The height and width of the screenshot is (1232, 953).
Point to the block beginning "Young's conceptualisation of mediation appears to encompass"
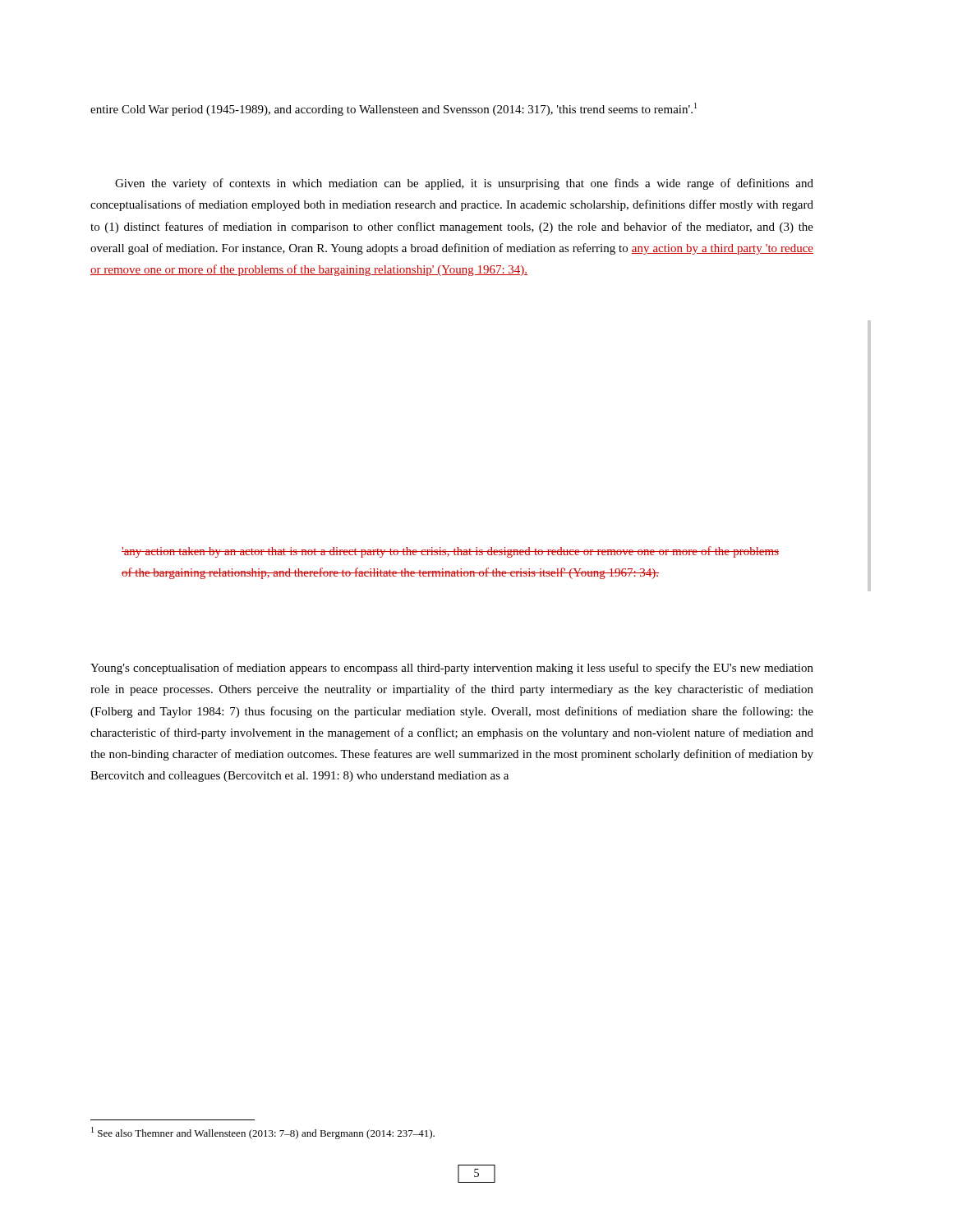click(452, 722)
